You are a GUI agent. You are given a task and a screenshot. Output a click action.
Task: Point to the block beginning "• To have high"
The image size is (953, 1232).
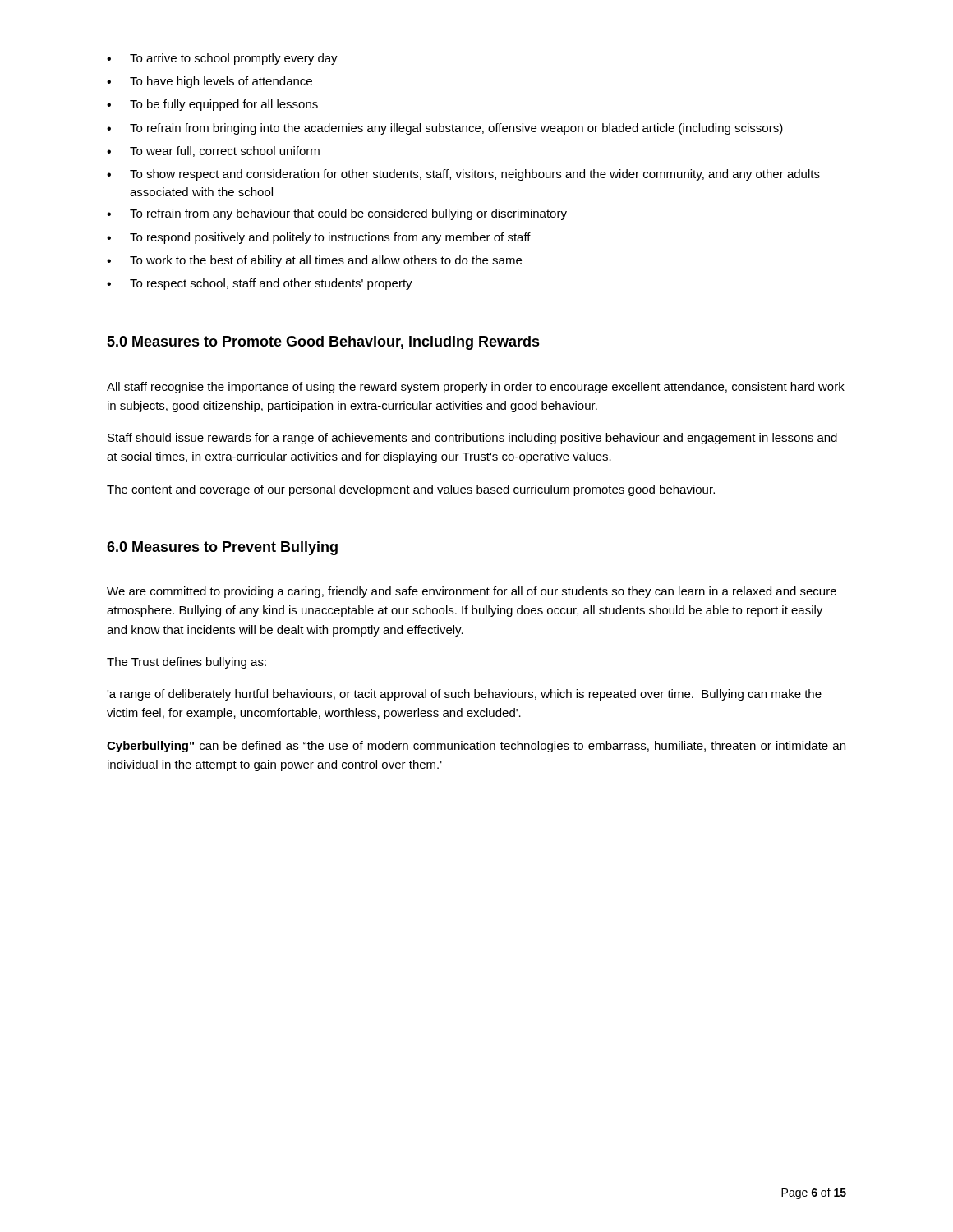[210, 82]
